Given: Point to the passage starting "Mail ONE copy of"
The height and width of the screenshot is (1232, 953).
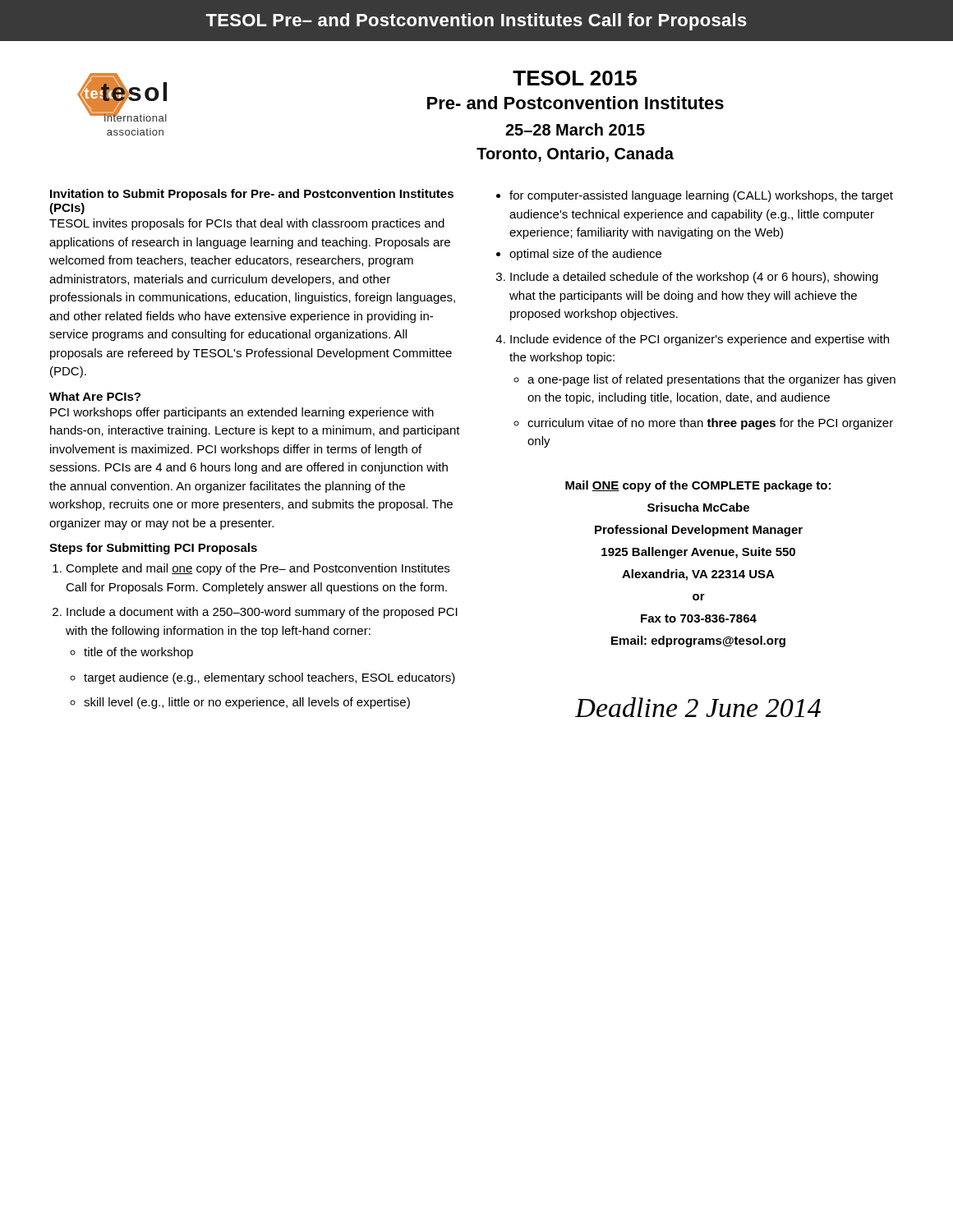Looking at the screenshot, I should tap(698, 562).
